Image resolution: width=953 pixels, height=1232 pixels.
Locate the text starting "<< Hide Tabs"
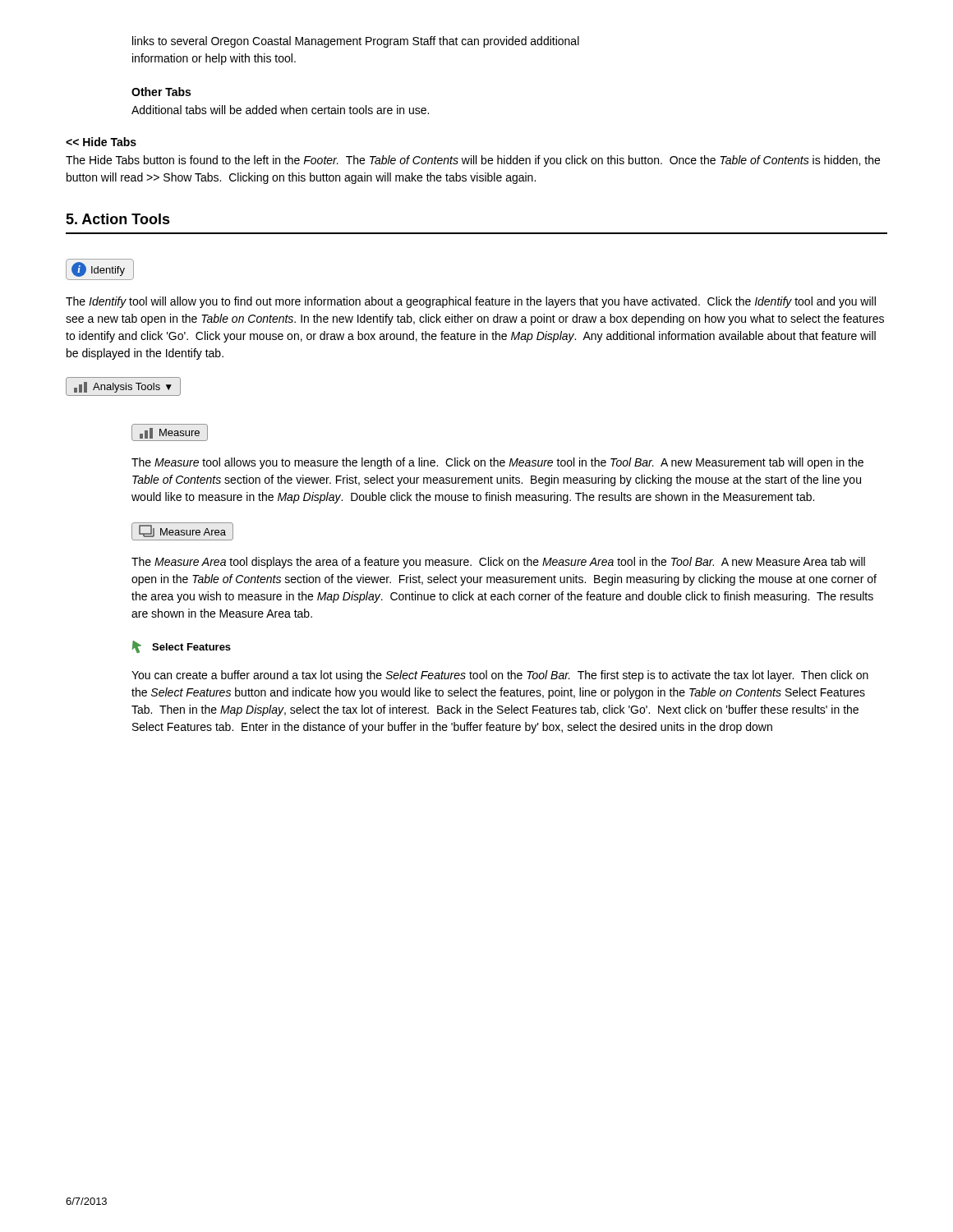[101, 142]
